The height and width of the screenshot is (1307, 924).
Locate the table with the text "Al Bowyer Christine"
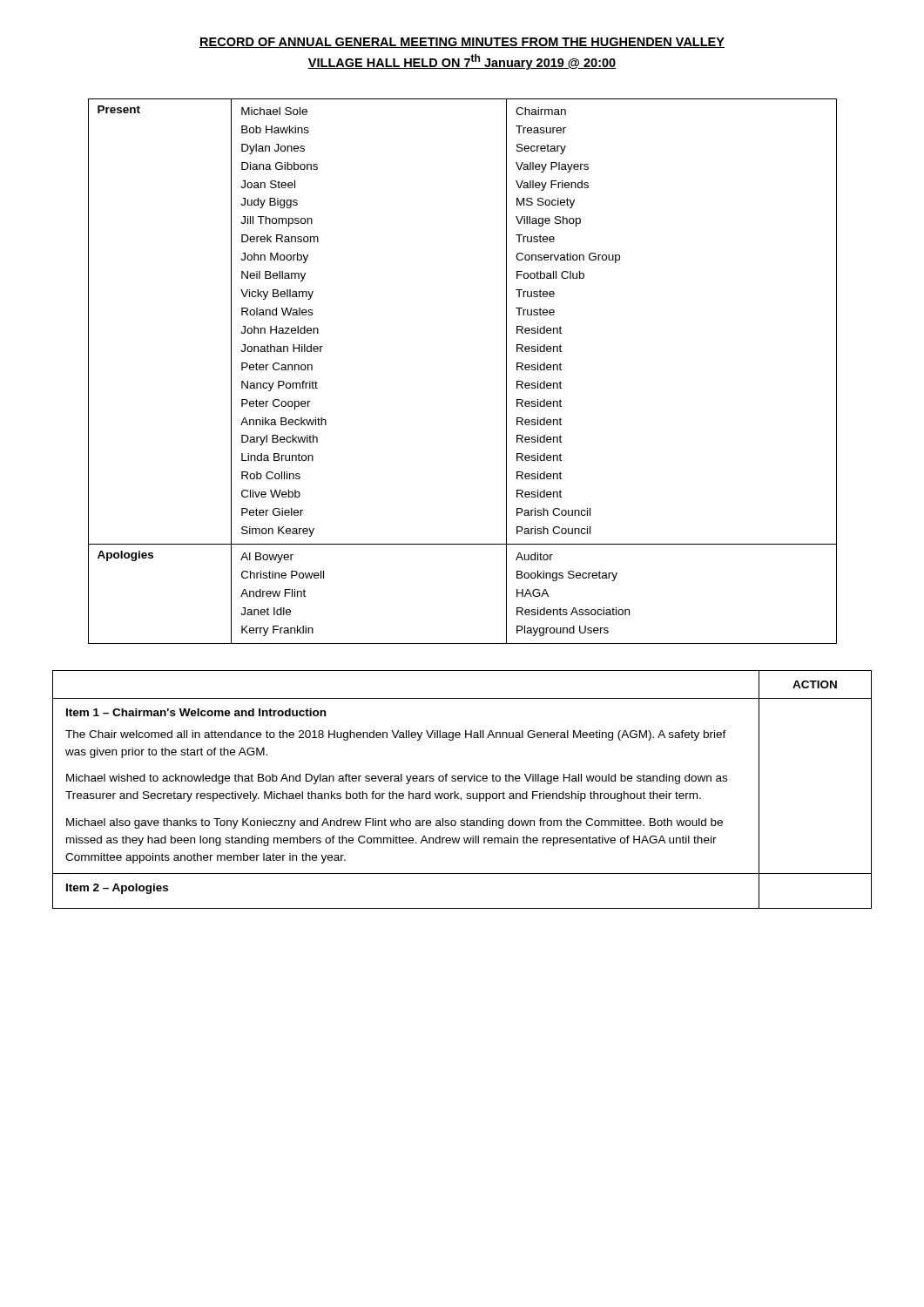tap(462, 371)
